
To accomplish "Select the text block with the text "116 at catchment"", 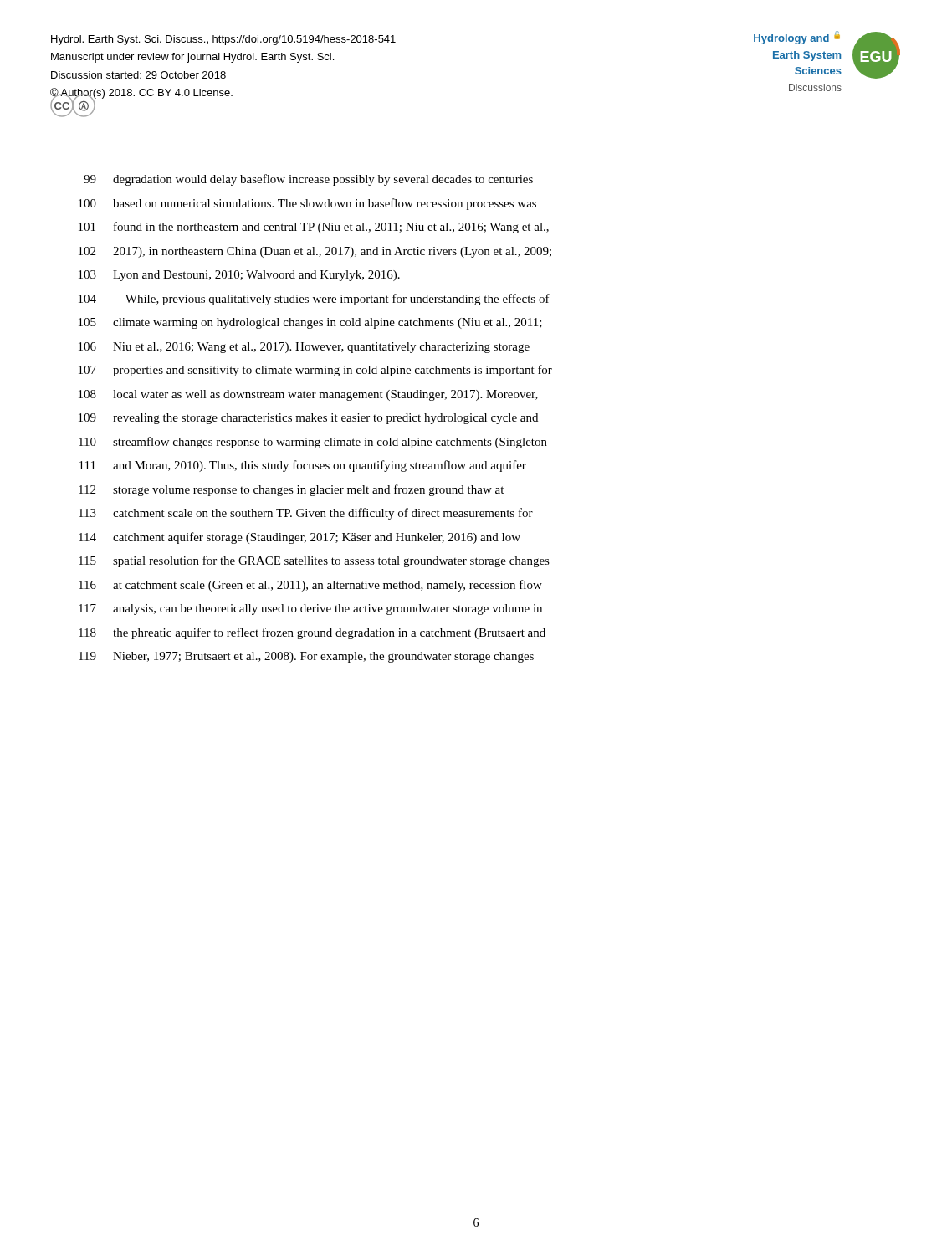I will tap(476, 585).
